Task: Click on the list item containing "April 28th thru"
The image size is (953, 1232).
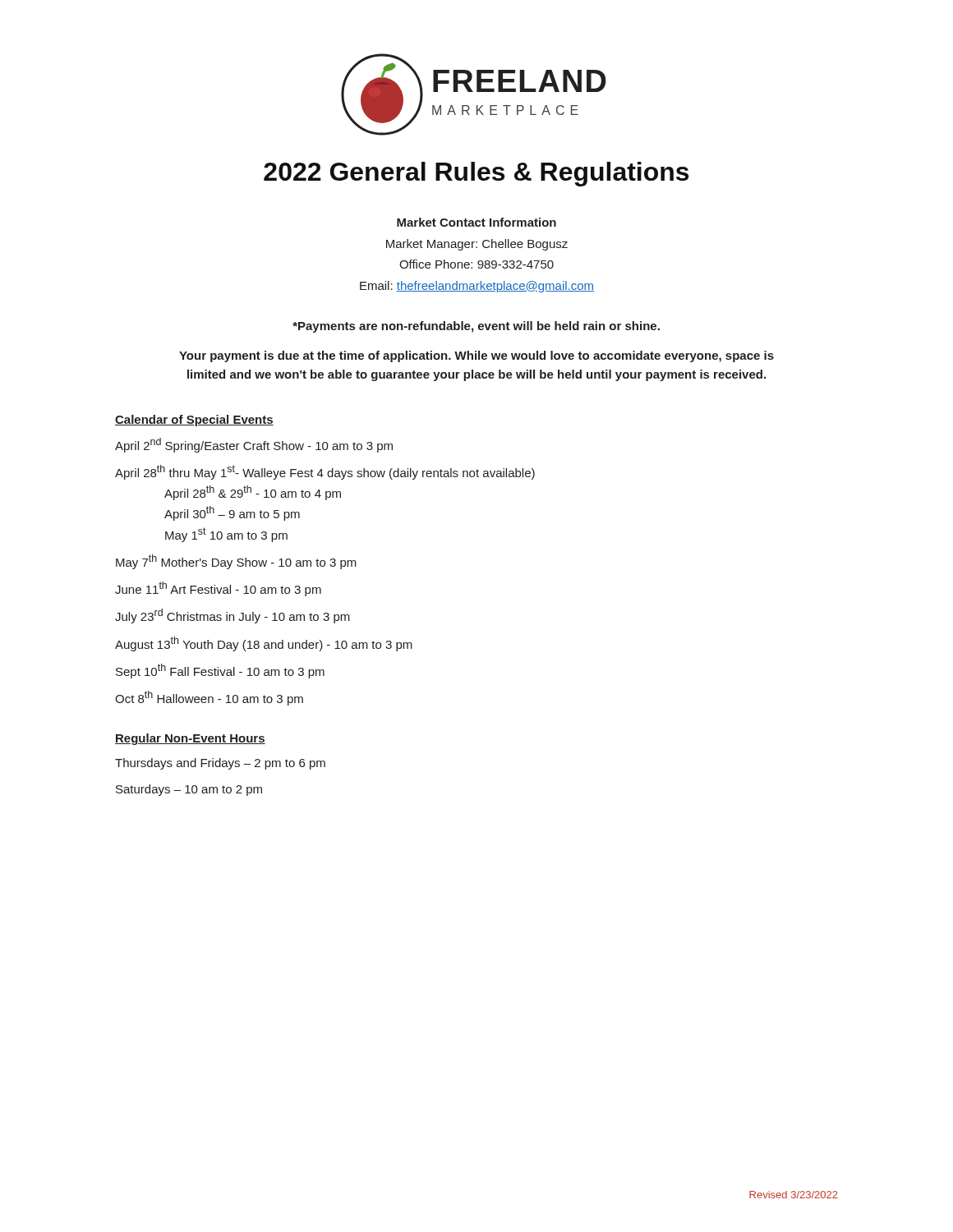Action: click(x=325, y=472)
